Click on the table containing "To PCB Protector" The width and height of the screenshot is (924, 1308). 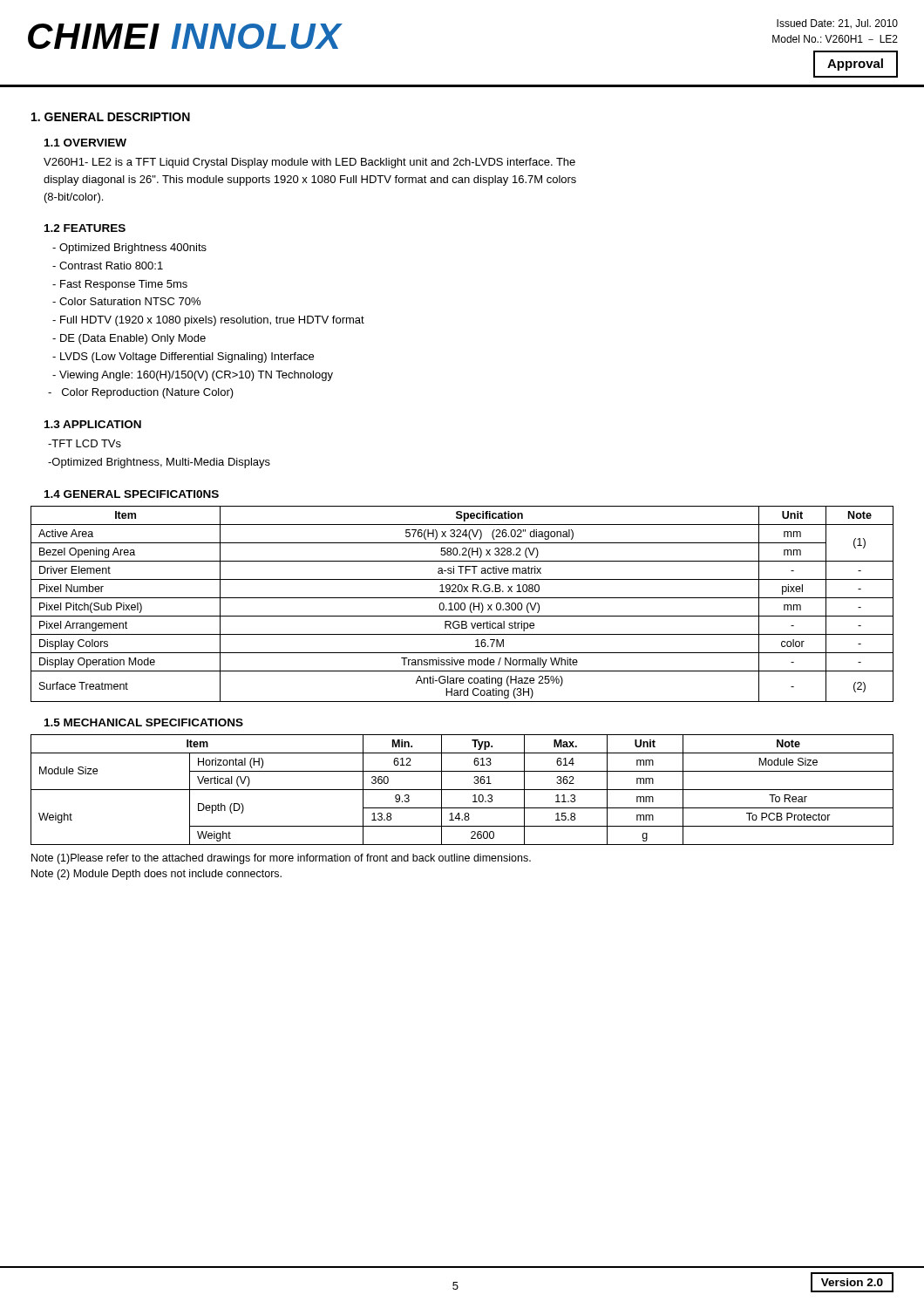coord(462,789)
